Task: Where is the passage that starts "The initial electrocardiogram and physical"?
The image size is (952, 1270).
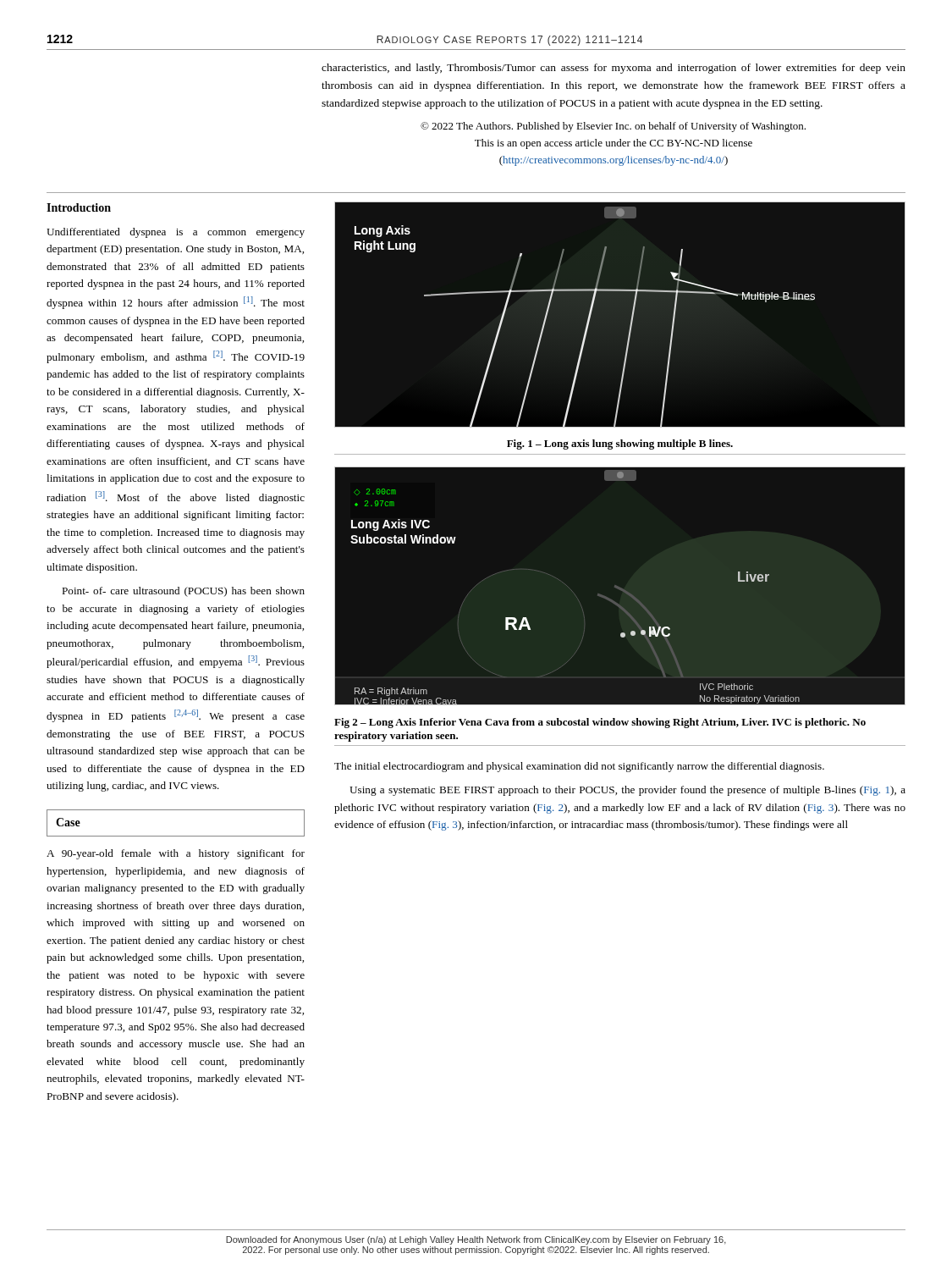Action: coord(620,796)
